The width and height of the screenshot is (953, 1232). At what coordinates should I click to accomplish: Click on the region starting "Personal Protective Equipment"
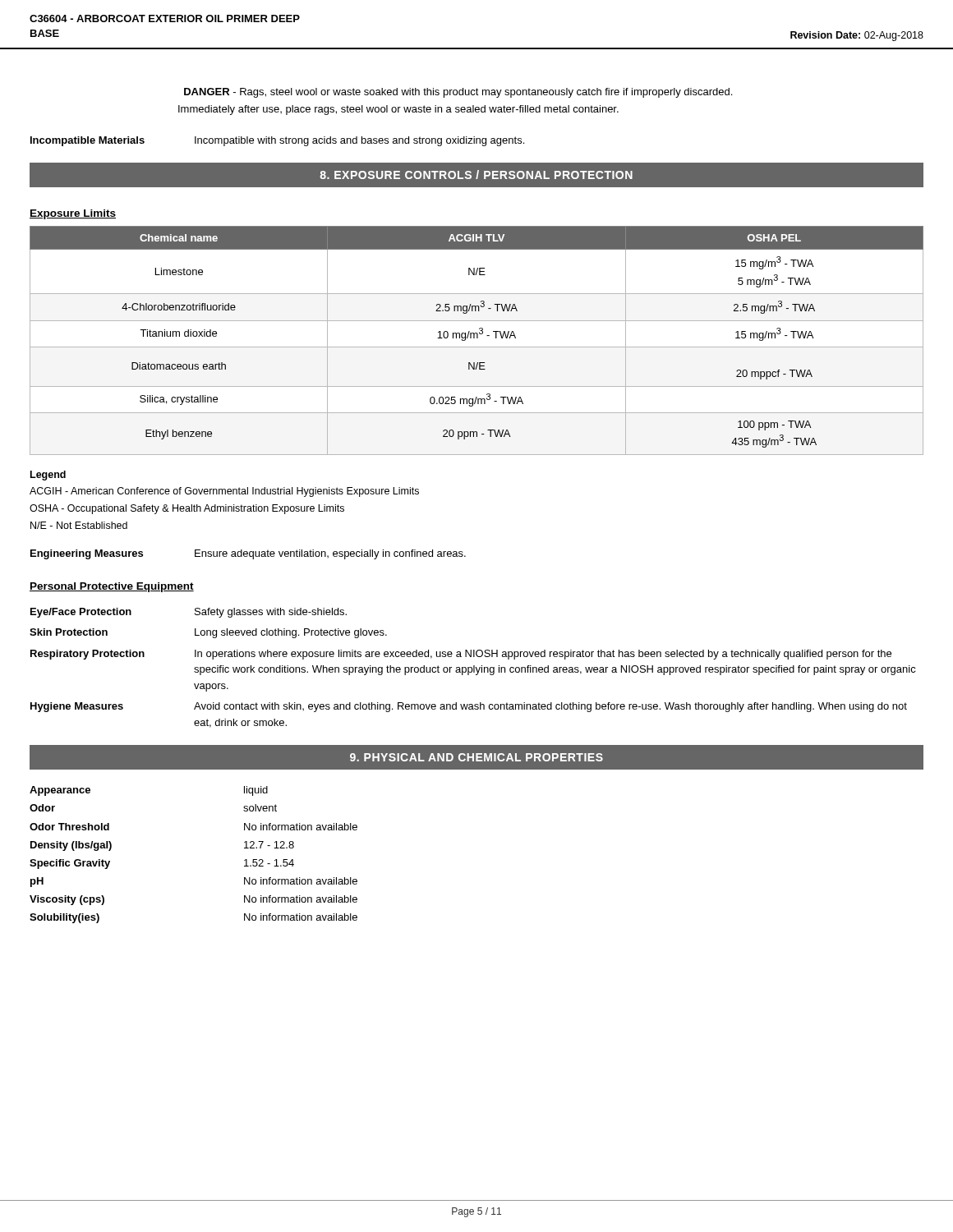pyautogui.click(x=112, y=586)
